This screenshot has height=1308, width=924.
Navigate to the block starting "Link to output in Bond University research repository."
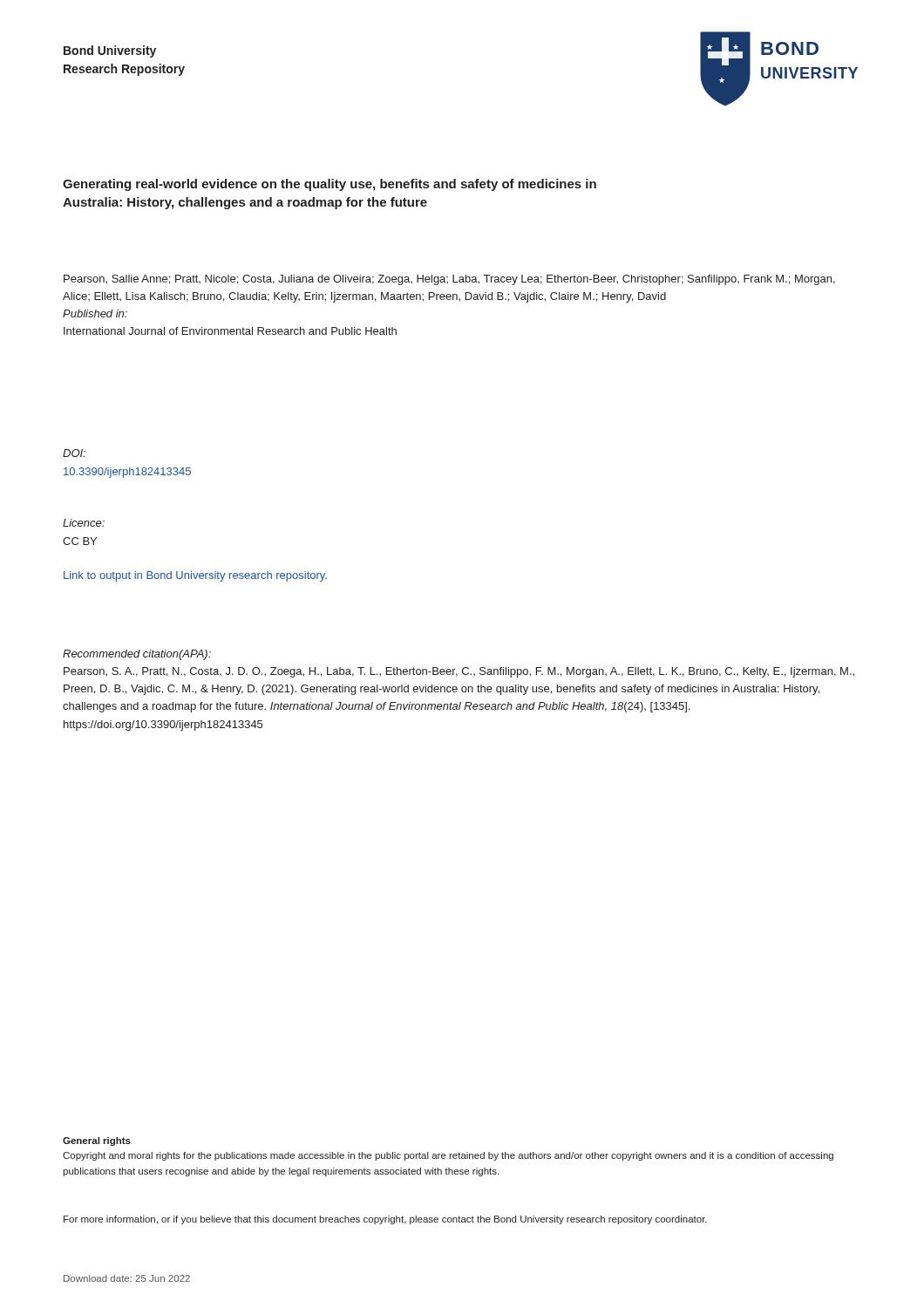(x=195, y=575)
